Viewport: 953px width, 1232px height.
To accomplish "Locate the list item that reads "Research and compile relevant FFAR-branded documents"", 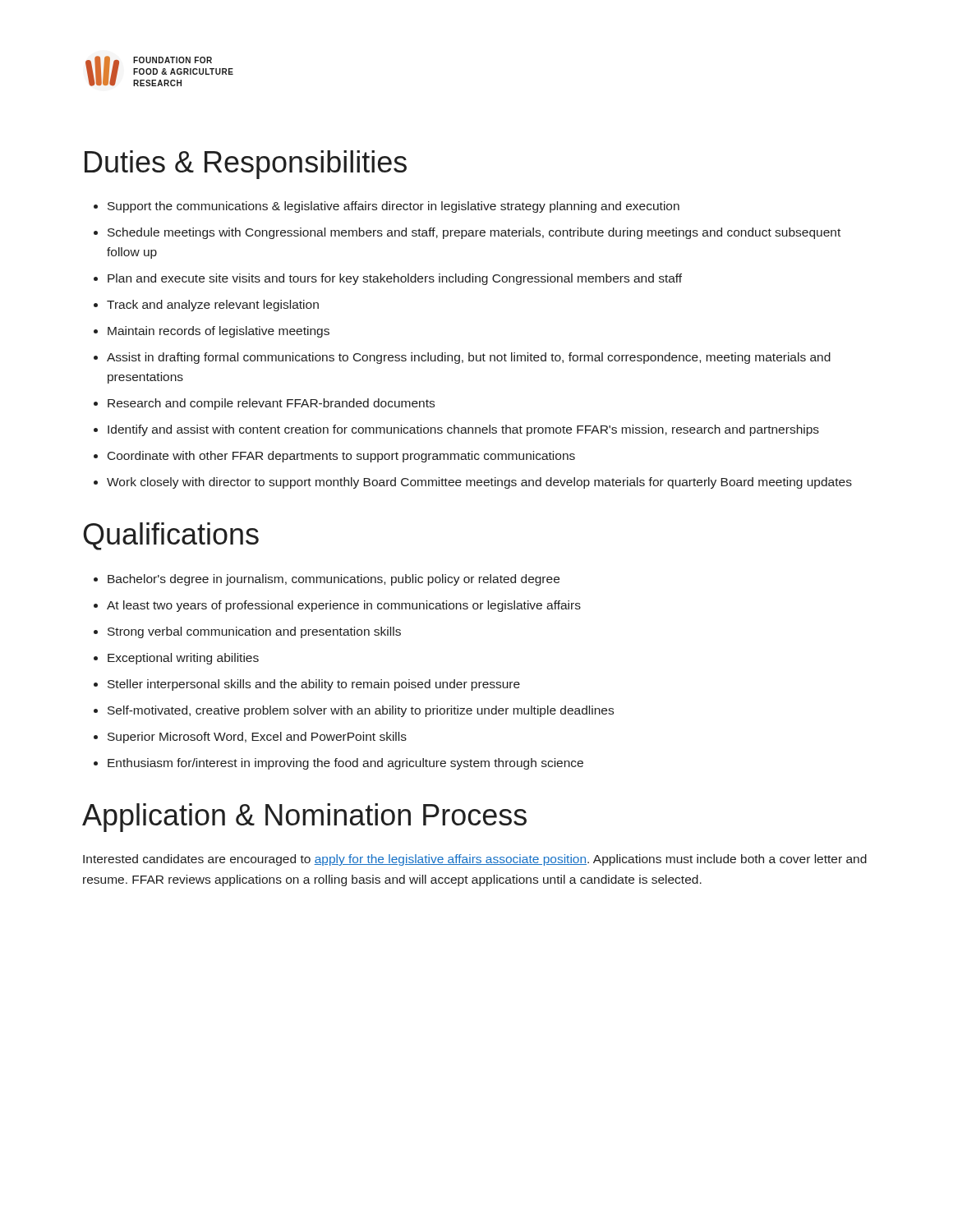I will 264,404.
